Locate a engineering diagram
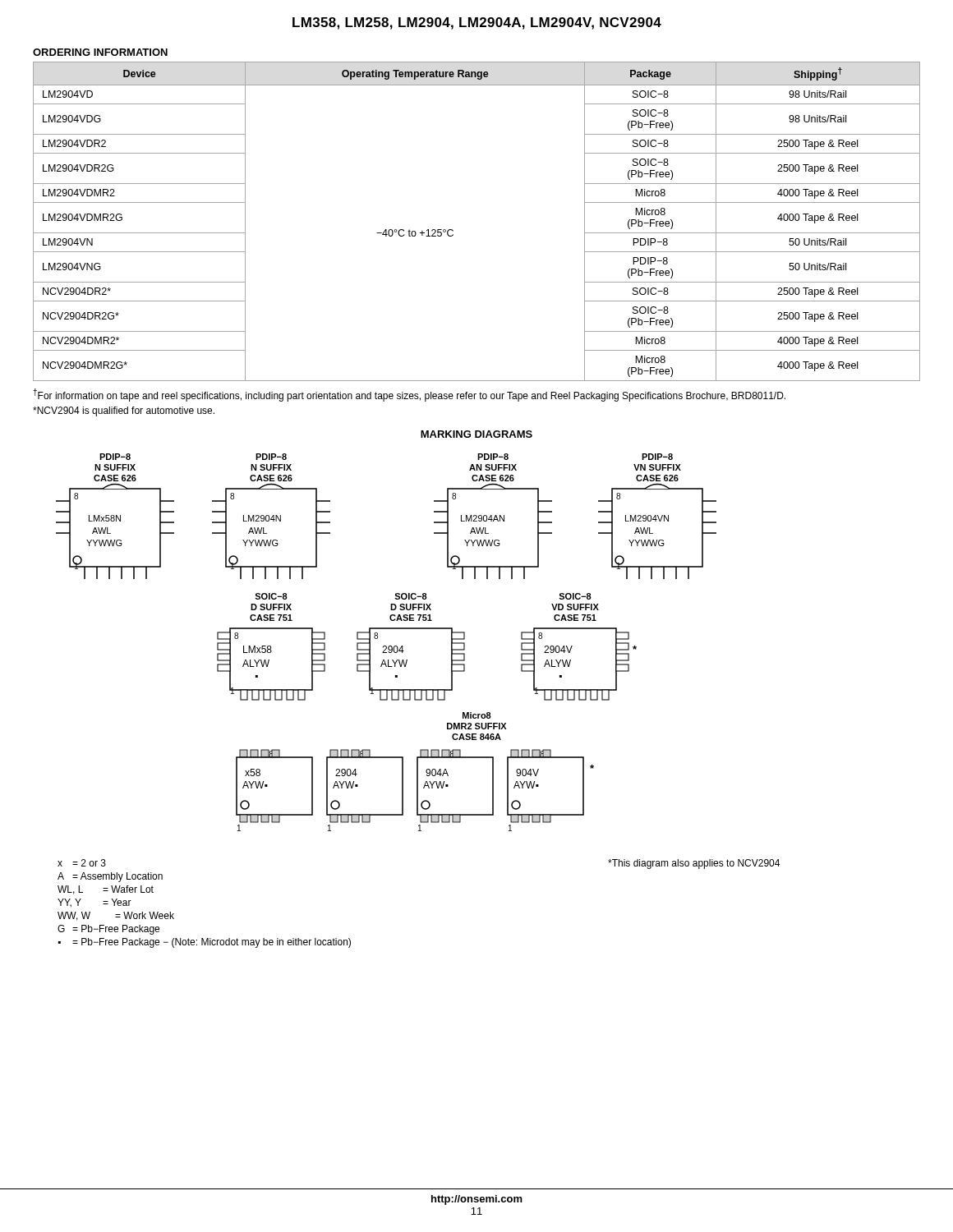Screen dimensions: 1232x953 pyautogui.click(x=476, y=715)
